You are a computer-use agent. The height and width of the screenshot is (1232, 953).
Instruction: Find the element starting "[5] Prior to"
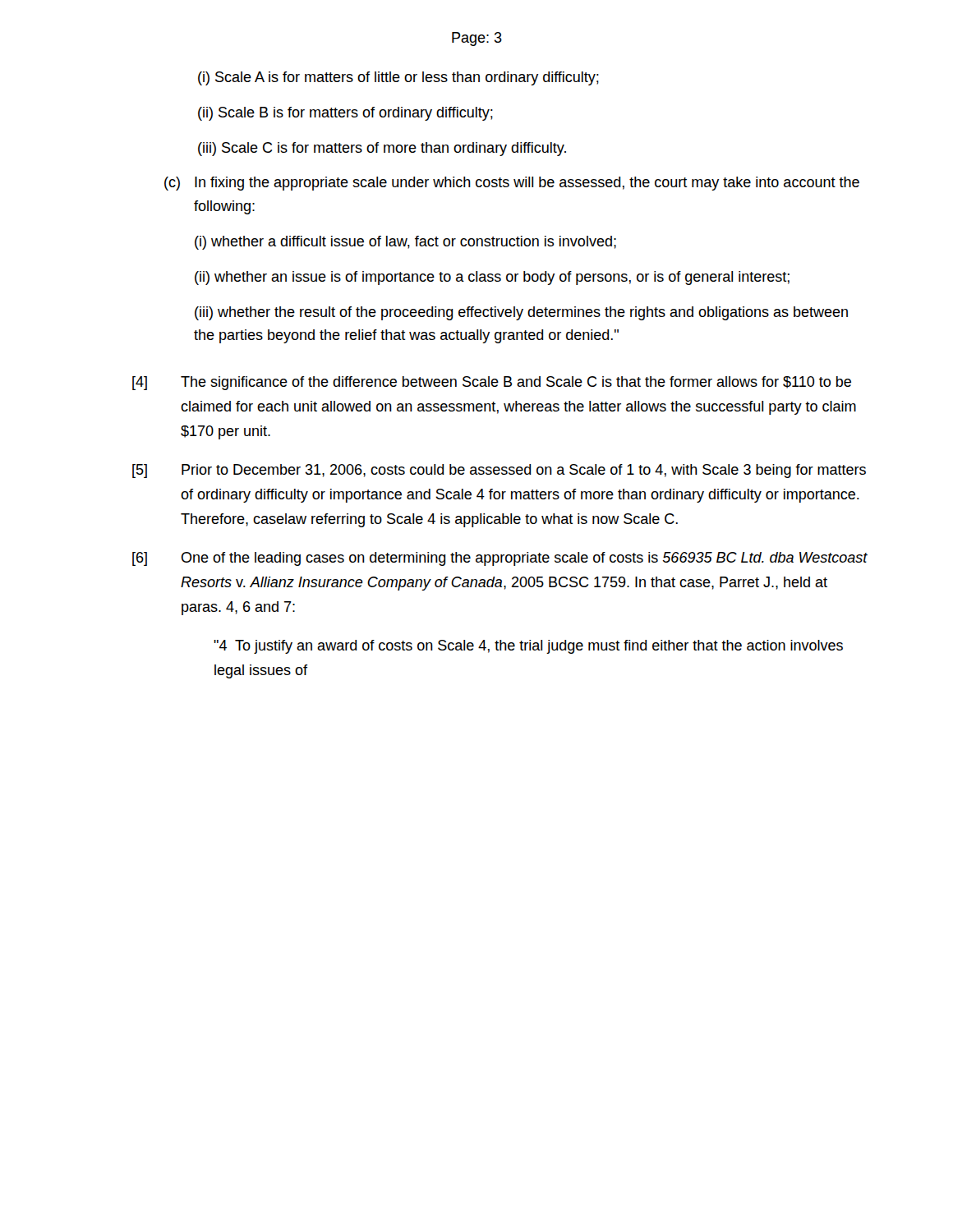(x=501, y=495)
